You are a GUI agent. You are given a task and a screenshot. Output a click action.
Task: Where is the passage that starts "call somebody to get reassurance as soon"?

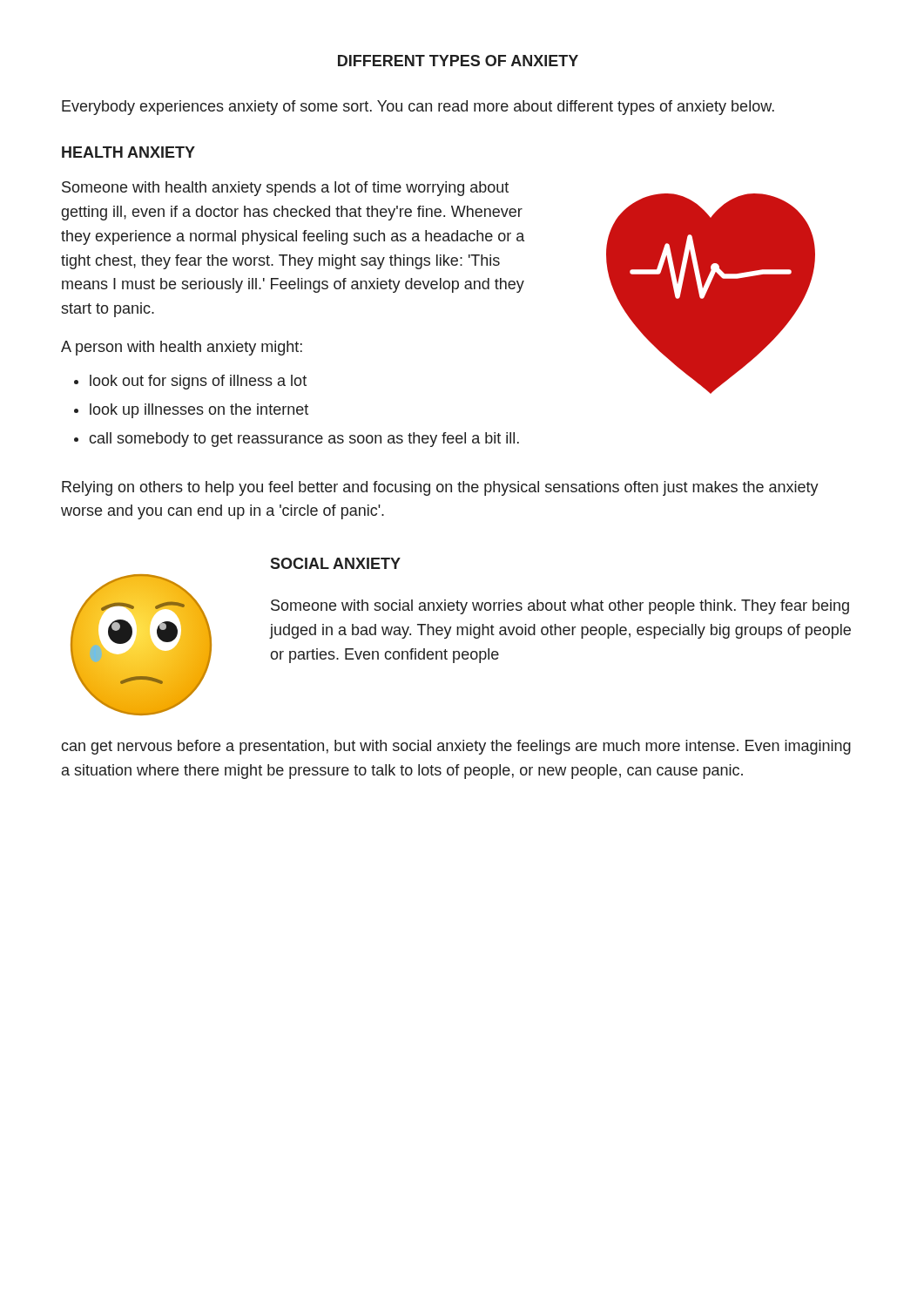point(304,438)
